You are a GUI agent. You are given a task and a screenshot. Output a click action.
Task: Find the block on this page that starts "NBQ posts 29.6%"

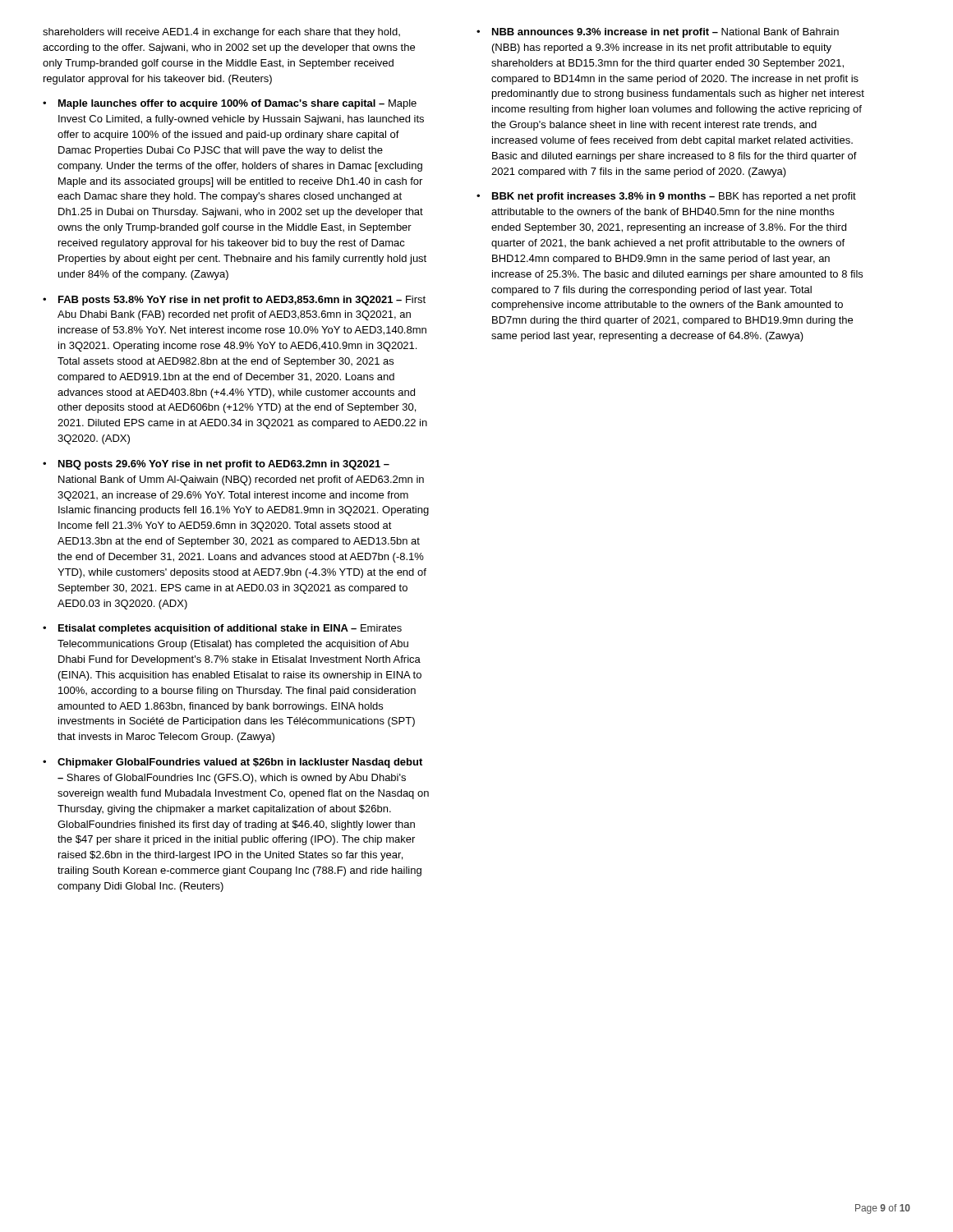[x=243, y=533]
